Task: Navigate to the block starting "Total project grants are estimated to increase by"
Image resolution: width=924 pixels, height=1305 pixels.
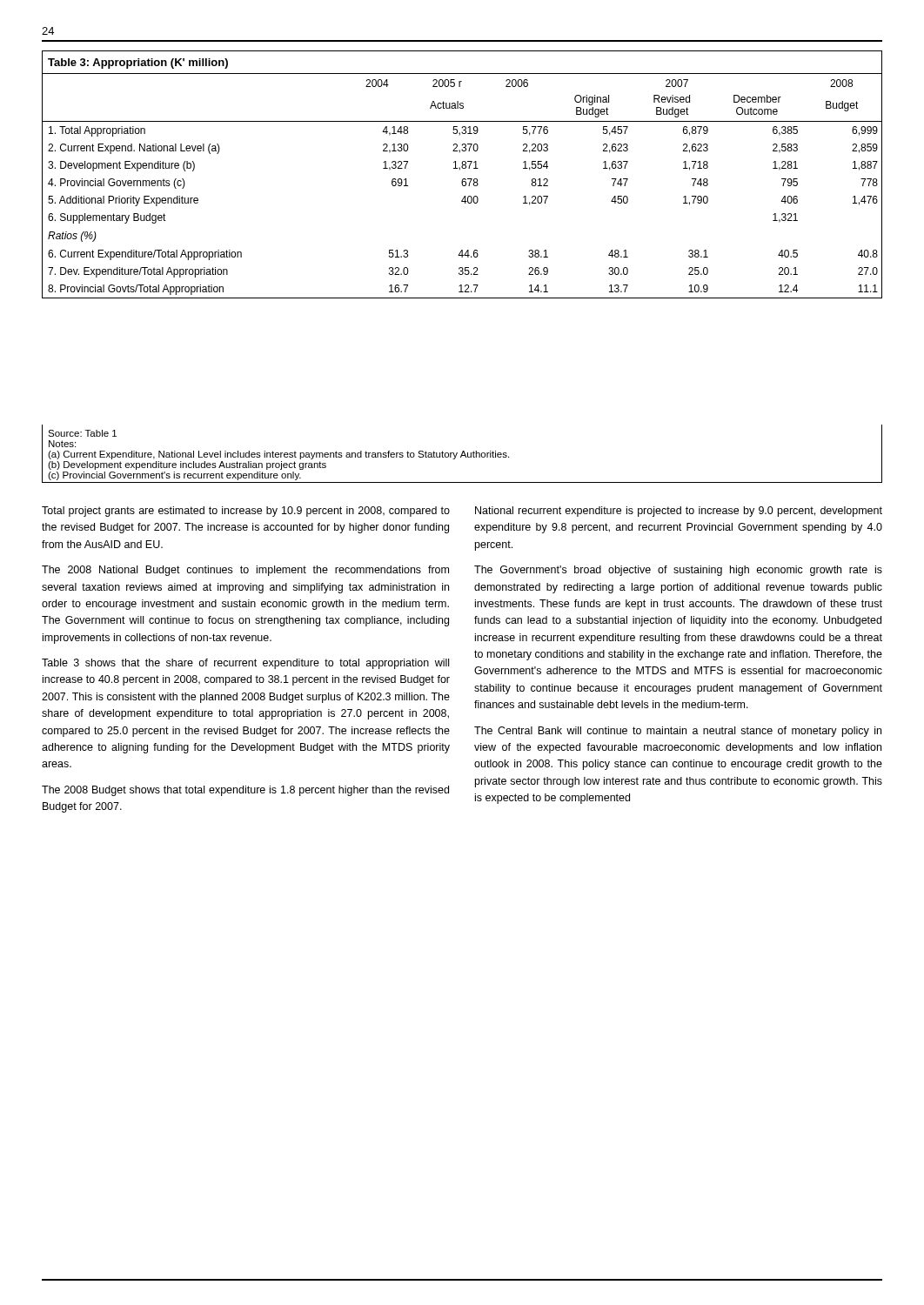Action: (246, 659)
